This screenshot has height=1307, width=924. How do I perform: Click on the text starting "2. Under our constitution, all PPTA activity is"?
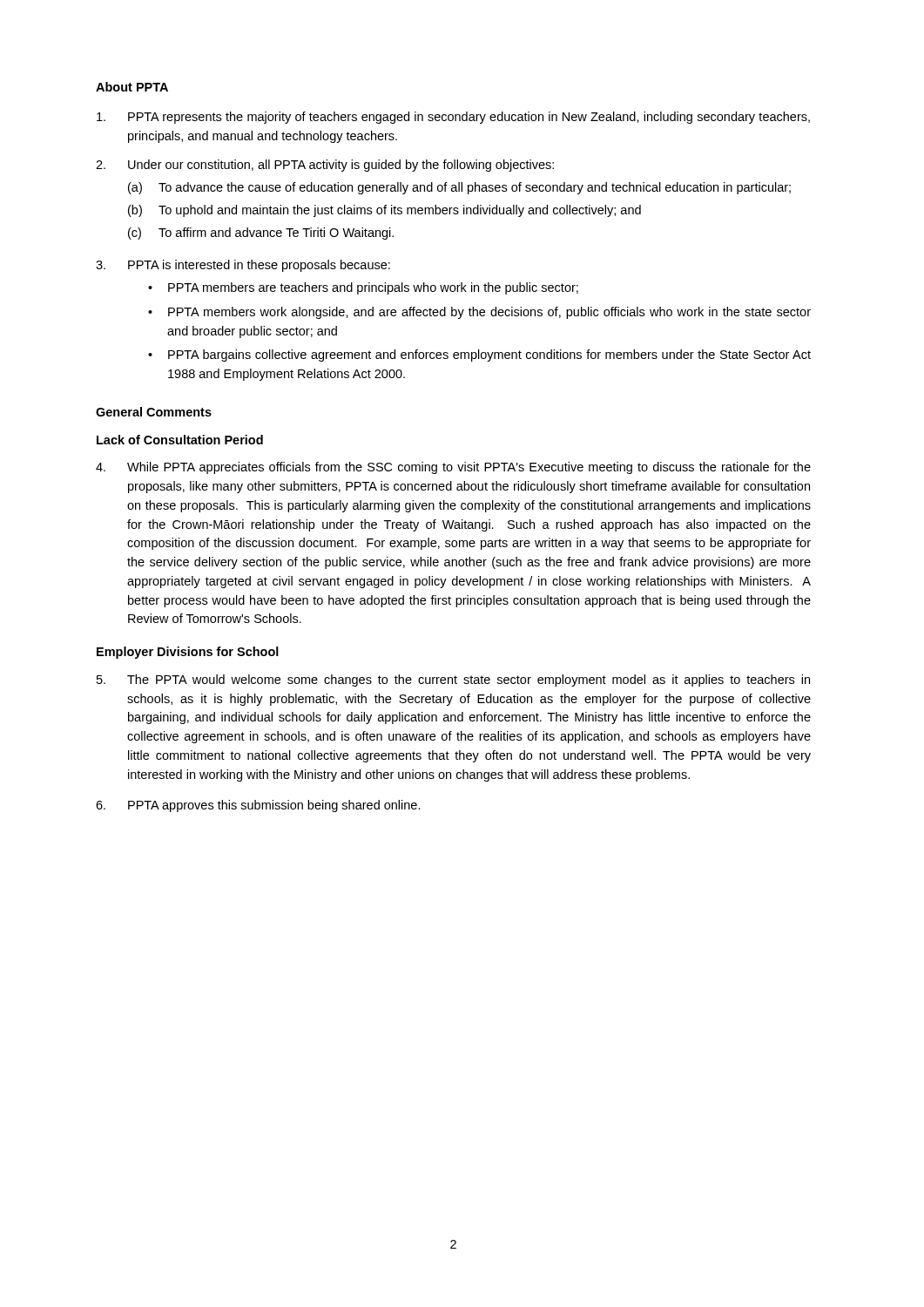(x=453, y=201)
